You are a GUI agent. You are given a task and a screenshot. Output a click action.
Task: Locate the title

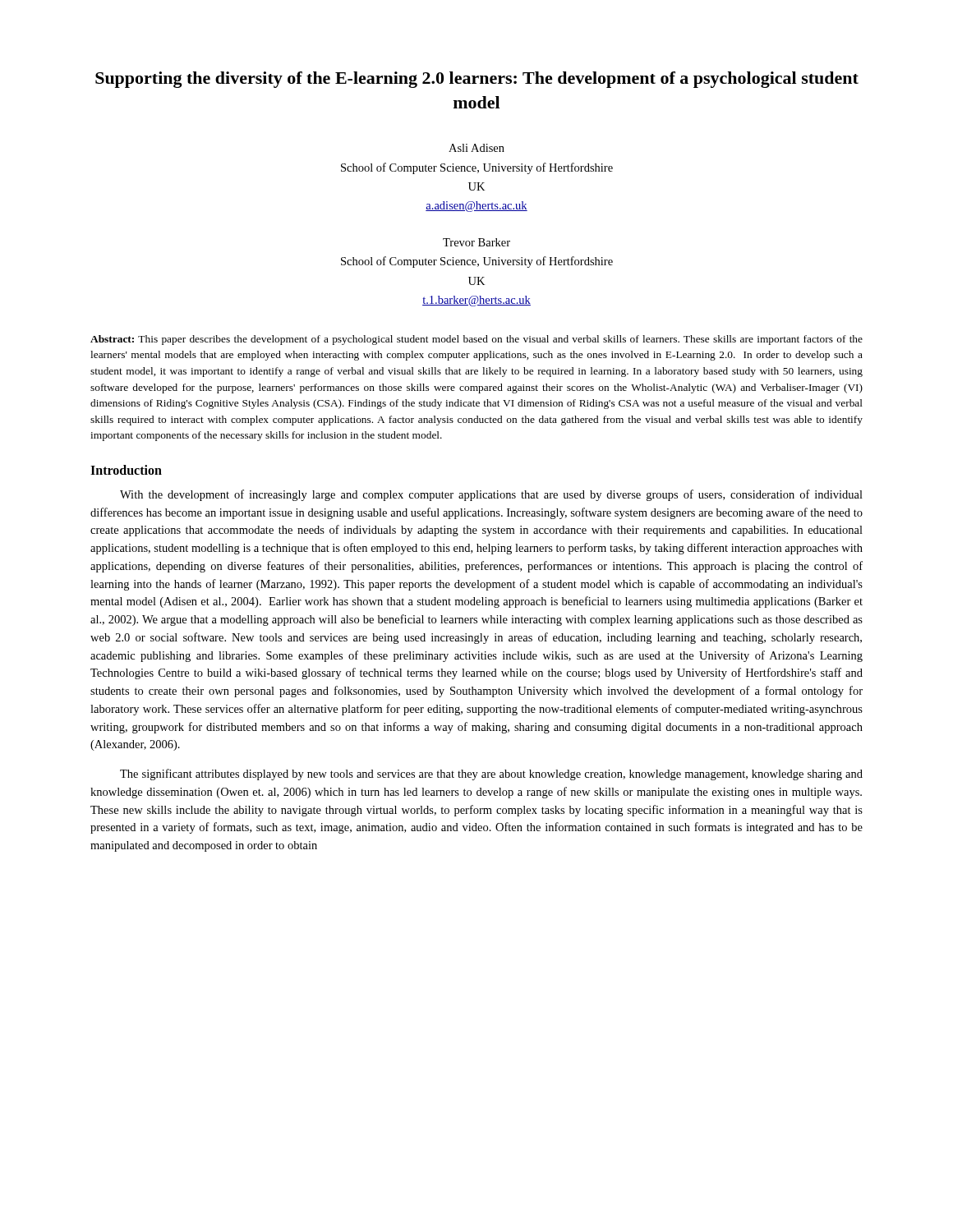[x=476, y=90]
